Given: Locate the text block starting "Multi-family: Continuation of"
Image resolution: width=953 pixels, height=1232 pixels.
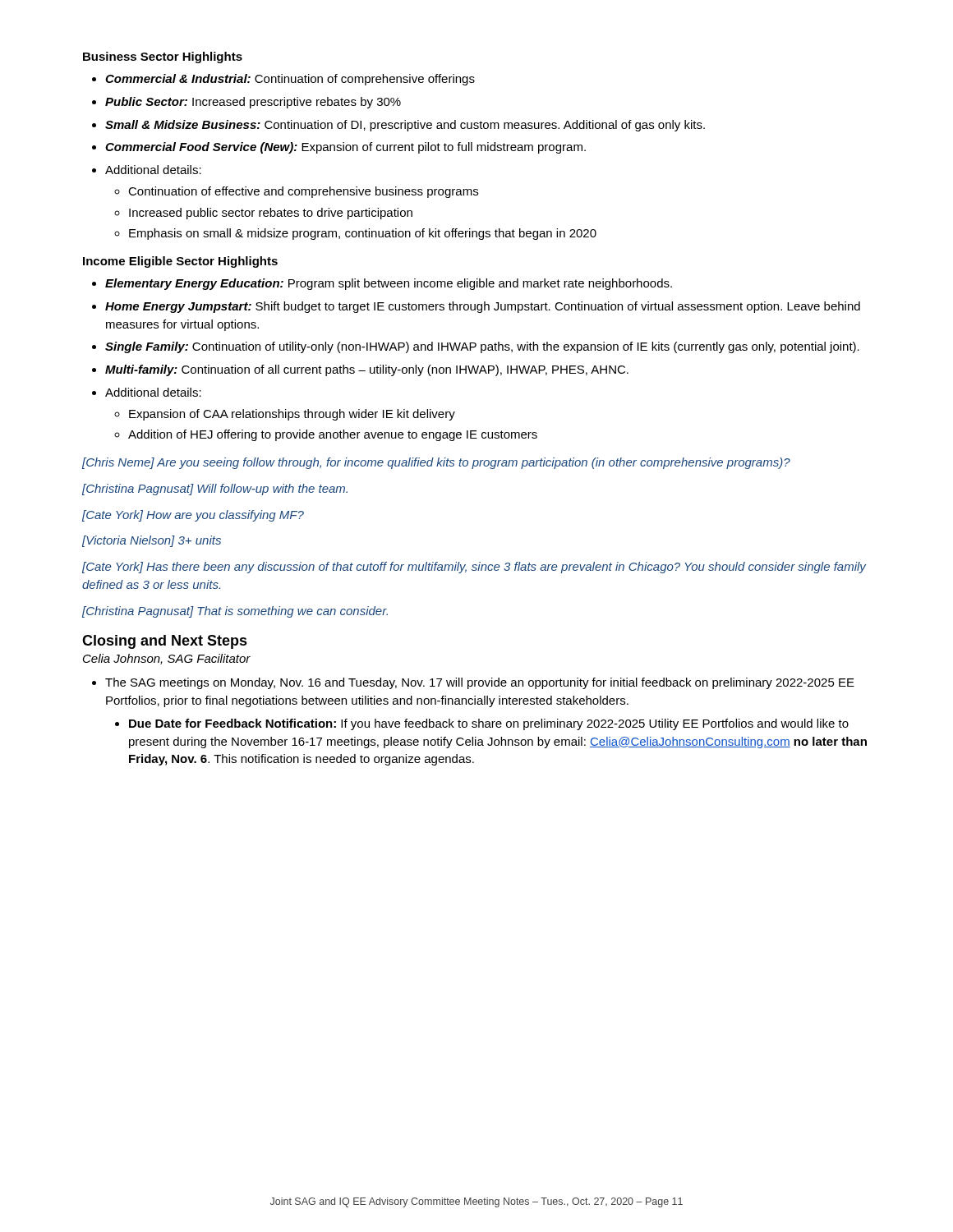Looking at the screenshot, I should [367, 369].
